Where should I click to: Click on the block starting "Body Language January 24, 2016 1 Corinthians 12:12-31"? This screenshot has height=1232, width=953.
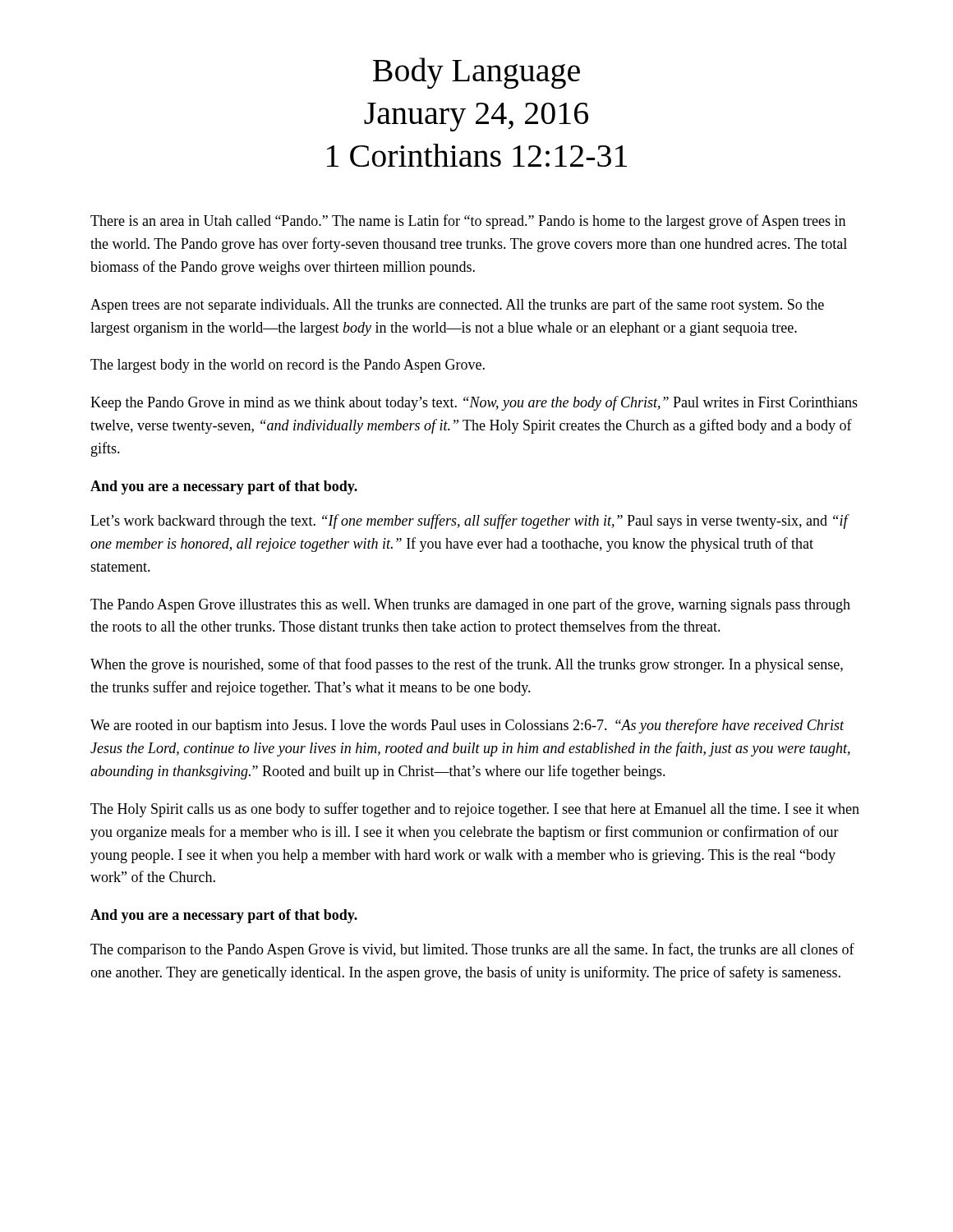tap(476, 113)
